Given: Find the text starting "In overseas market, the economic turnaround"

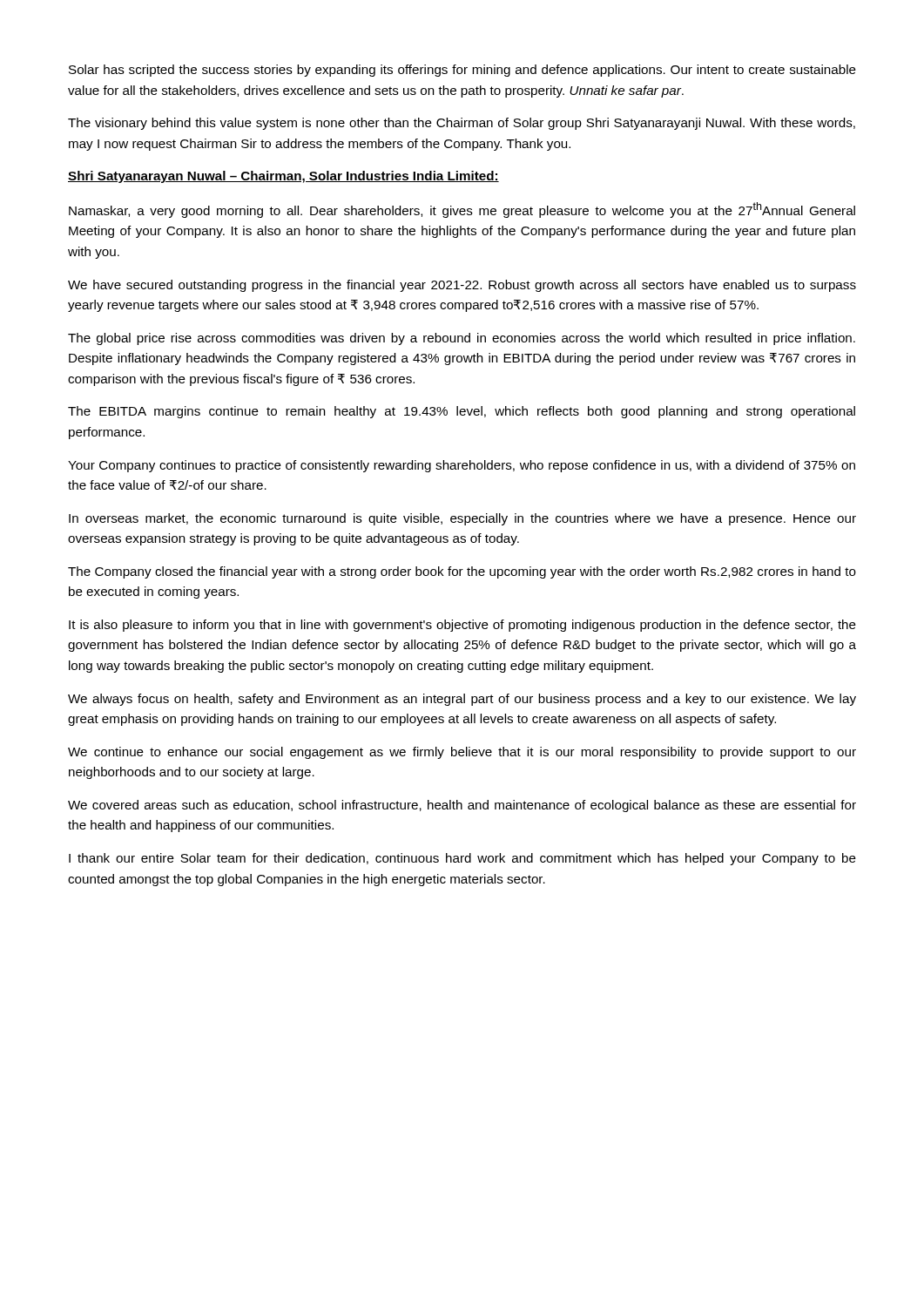Looking at the screenshot, I should 462,528.
